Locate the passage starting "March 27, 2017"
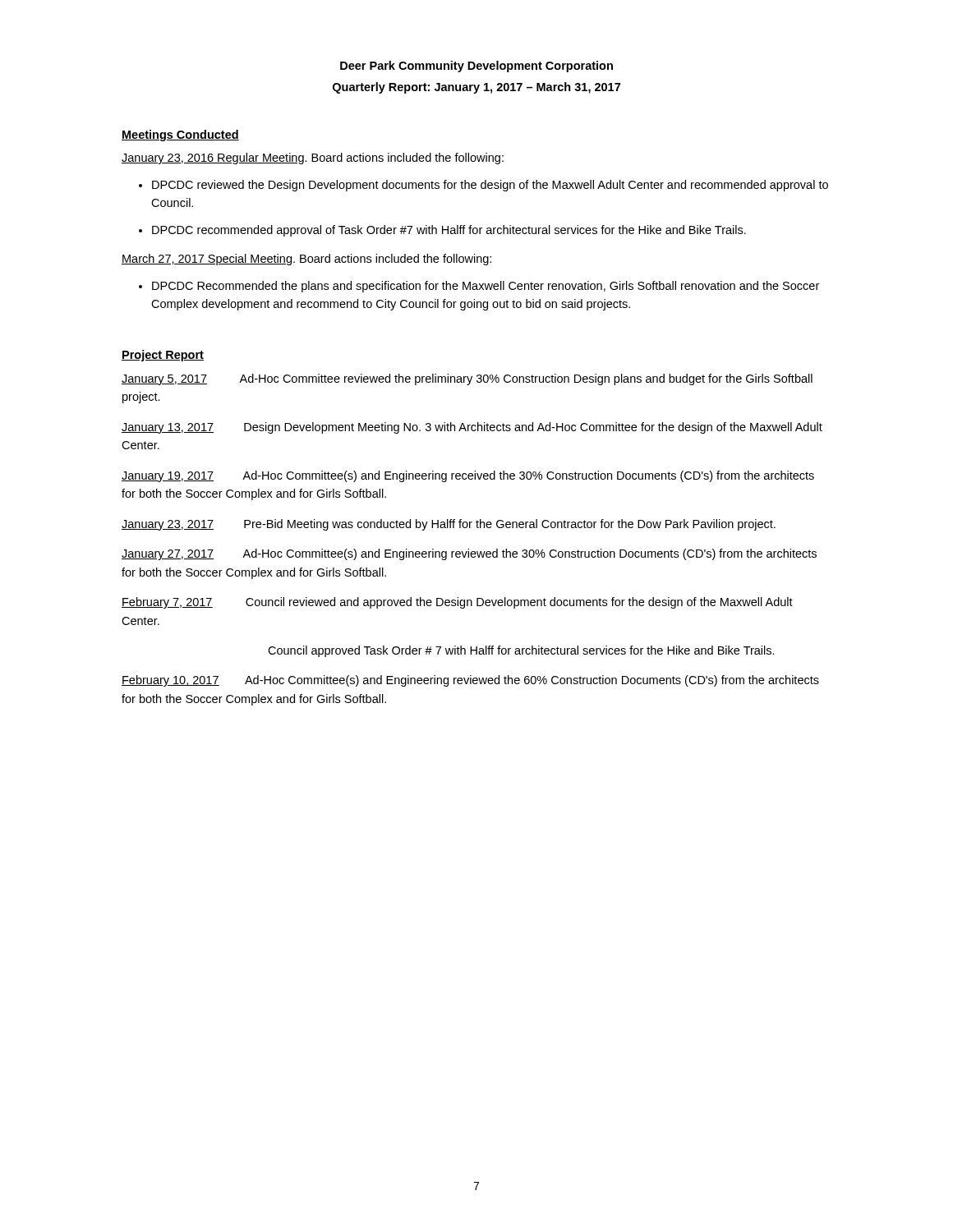This screenshot has height=1232, width=953. tap(307, 259)
